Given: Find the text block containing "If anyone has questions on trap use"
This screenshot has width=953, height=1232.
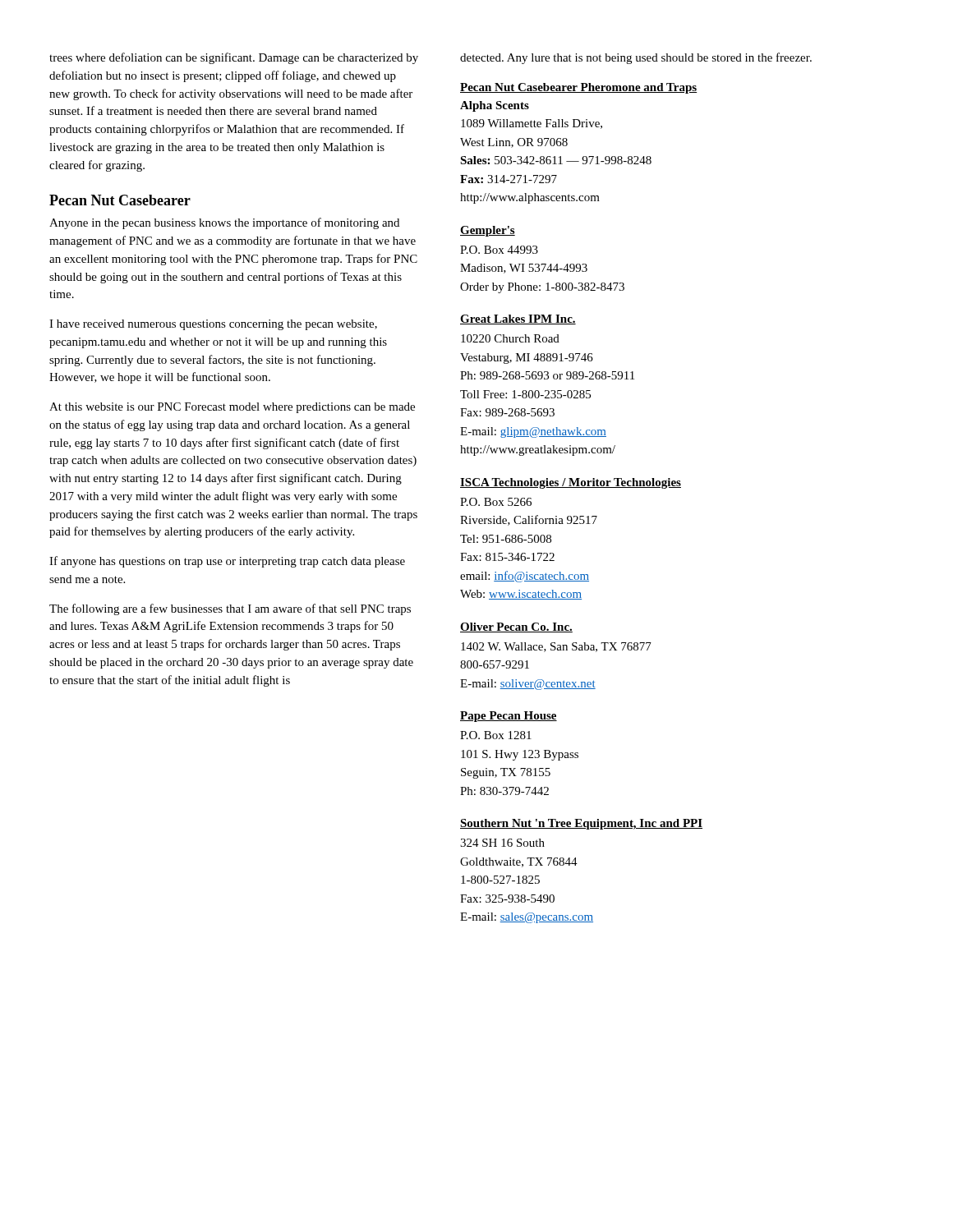Looking at the screenshot, I should tap(227, 570).
